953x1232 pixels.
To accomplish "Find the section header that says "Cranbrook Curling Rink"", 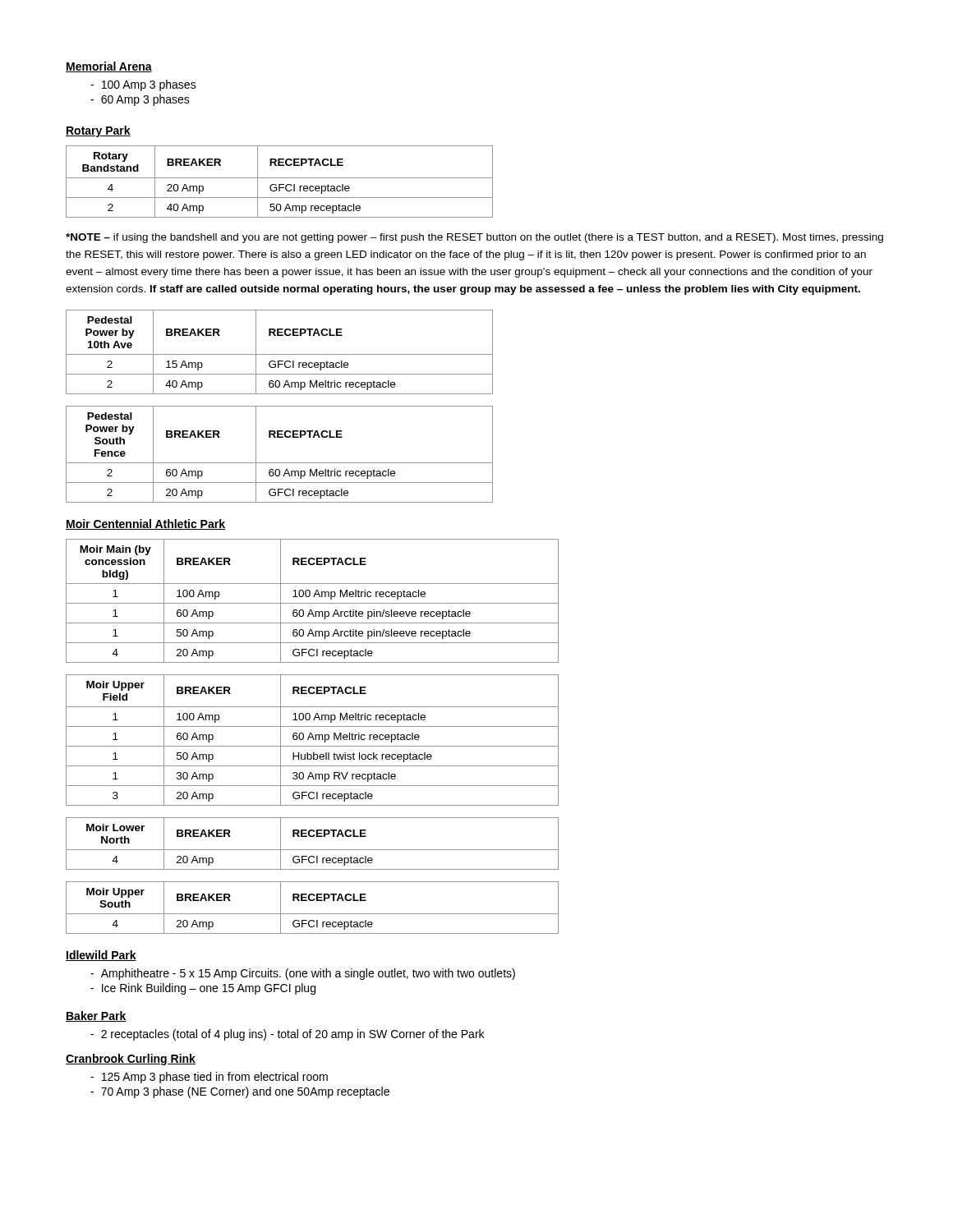I will click(131, 1058).
